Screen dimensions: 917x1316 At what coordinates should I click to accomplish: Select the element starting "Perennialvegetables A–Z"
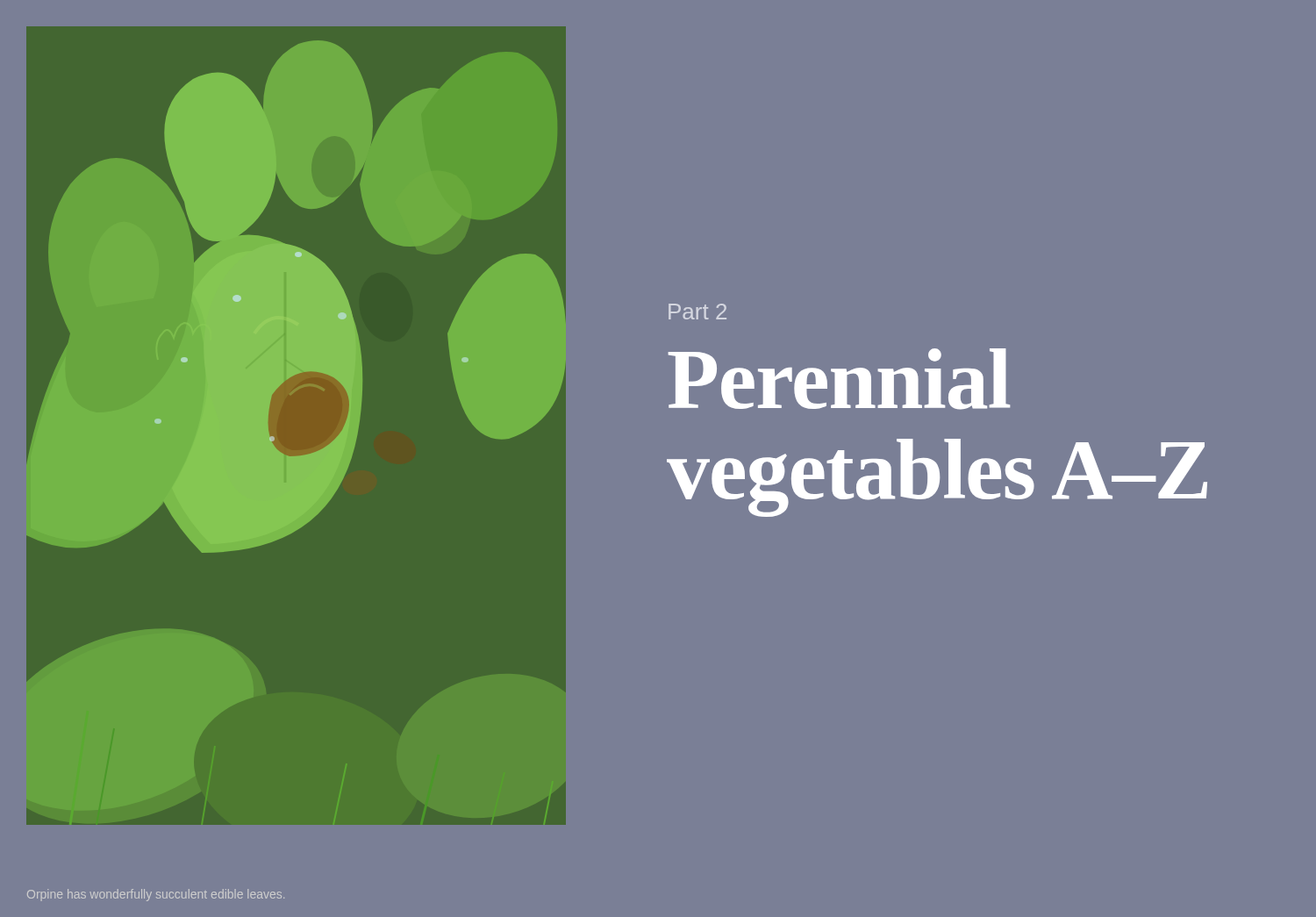coord(939,425)
